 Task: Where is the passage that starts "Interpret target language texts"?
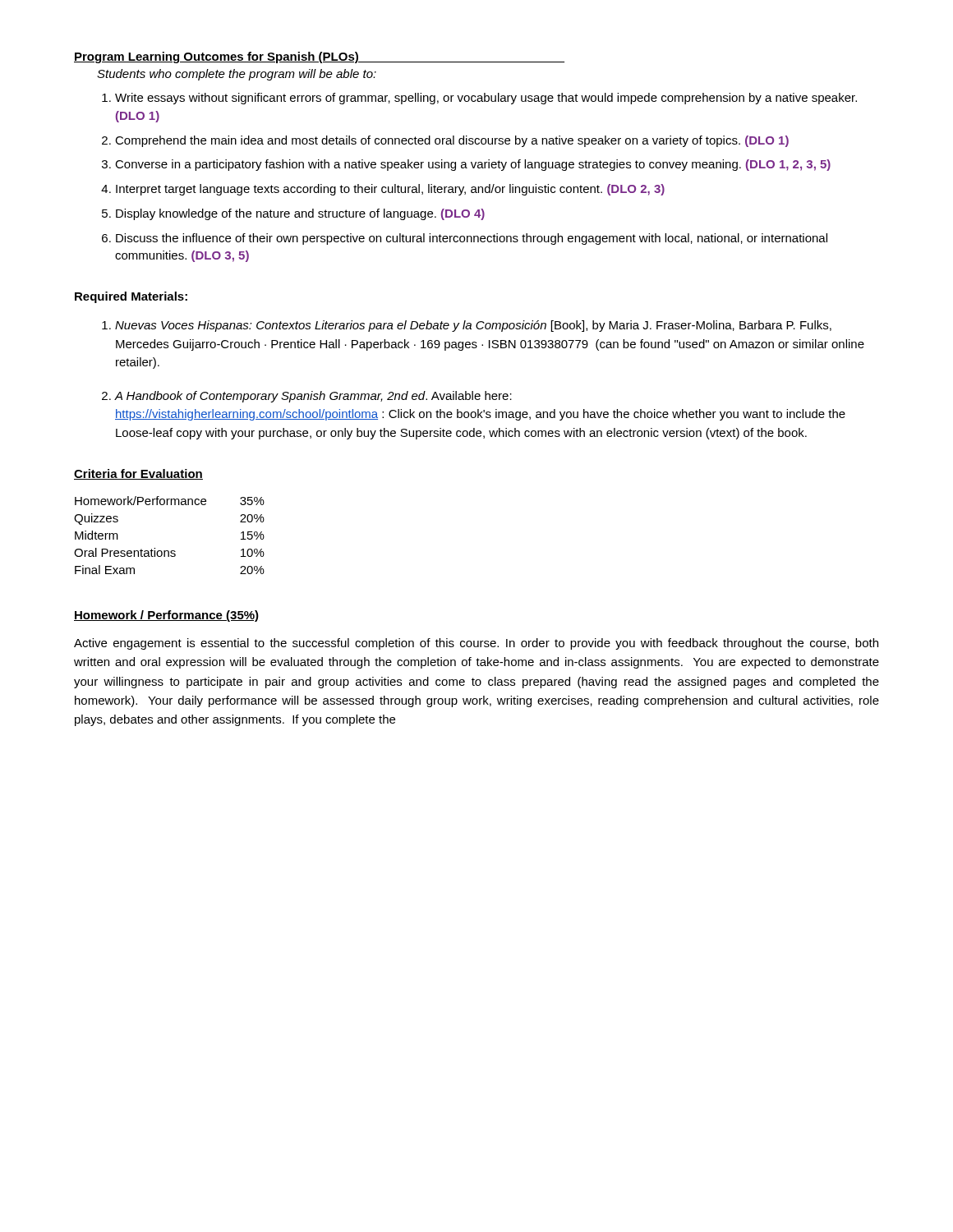tap(497, 189)
